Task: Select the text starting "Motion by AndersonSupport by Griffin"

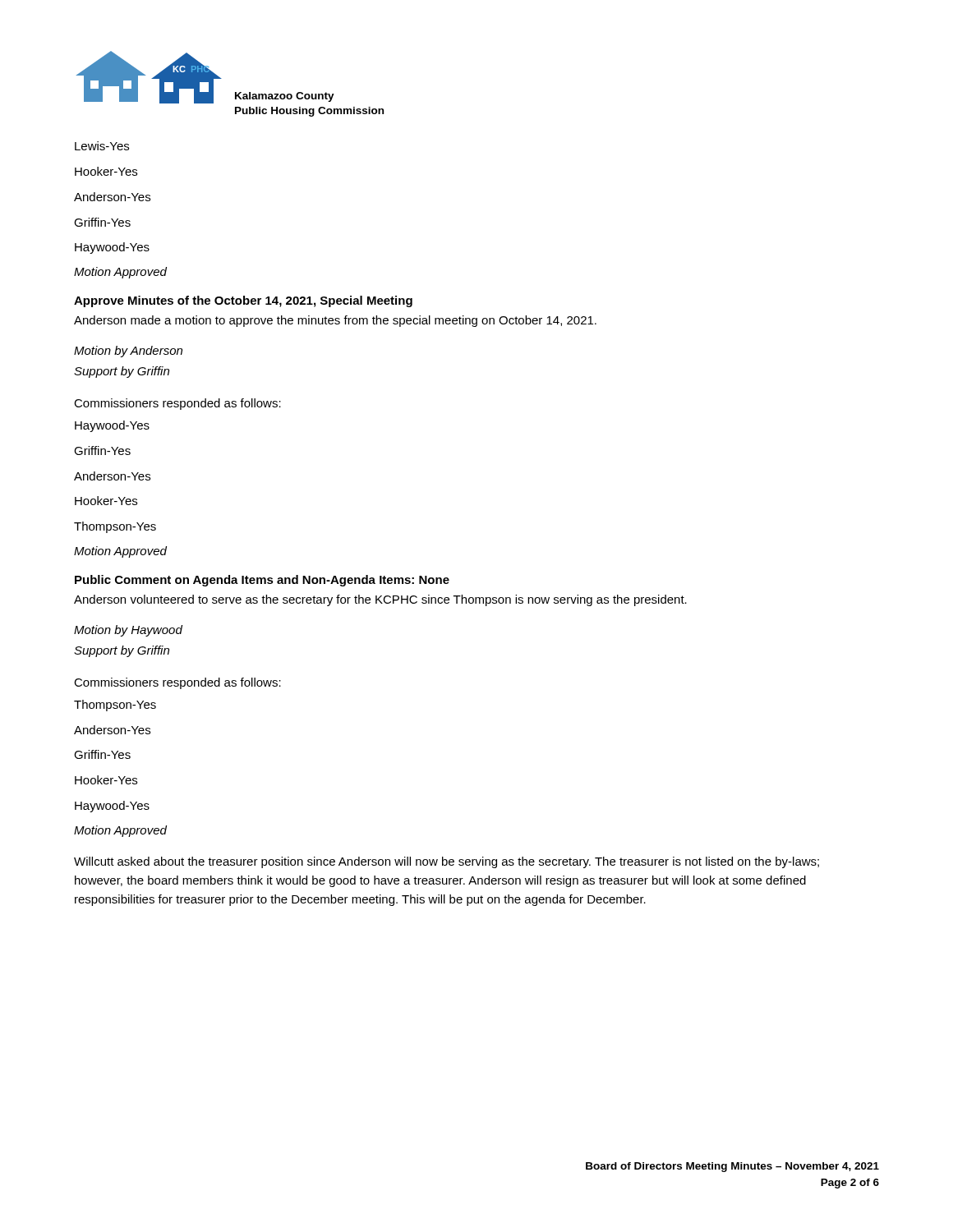Action: point(129,361)
